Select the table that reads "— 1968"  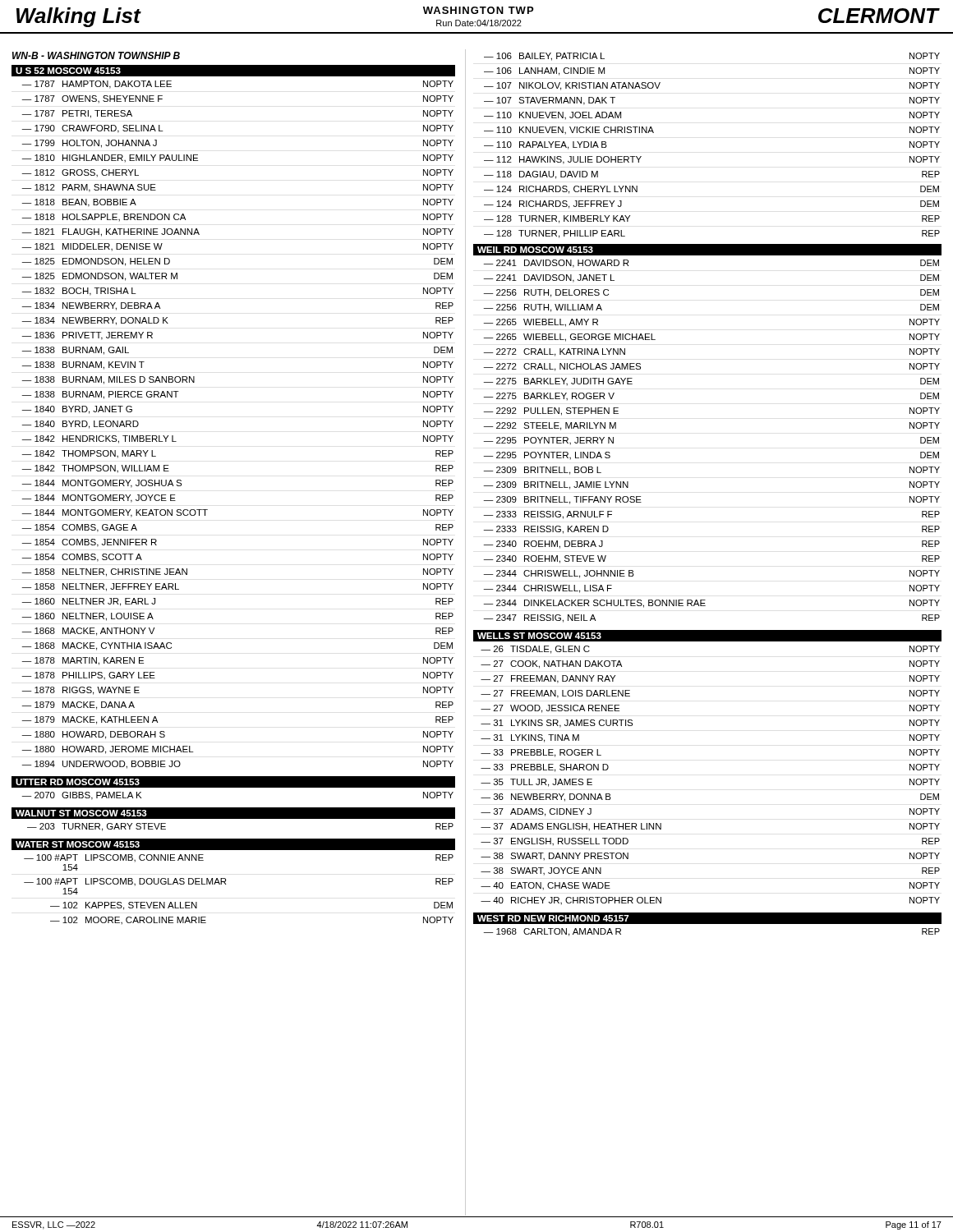click(707, 932)
